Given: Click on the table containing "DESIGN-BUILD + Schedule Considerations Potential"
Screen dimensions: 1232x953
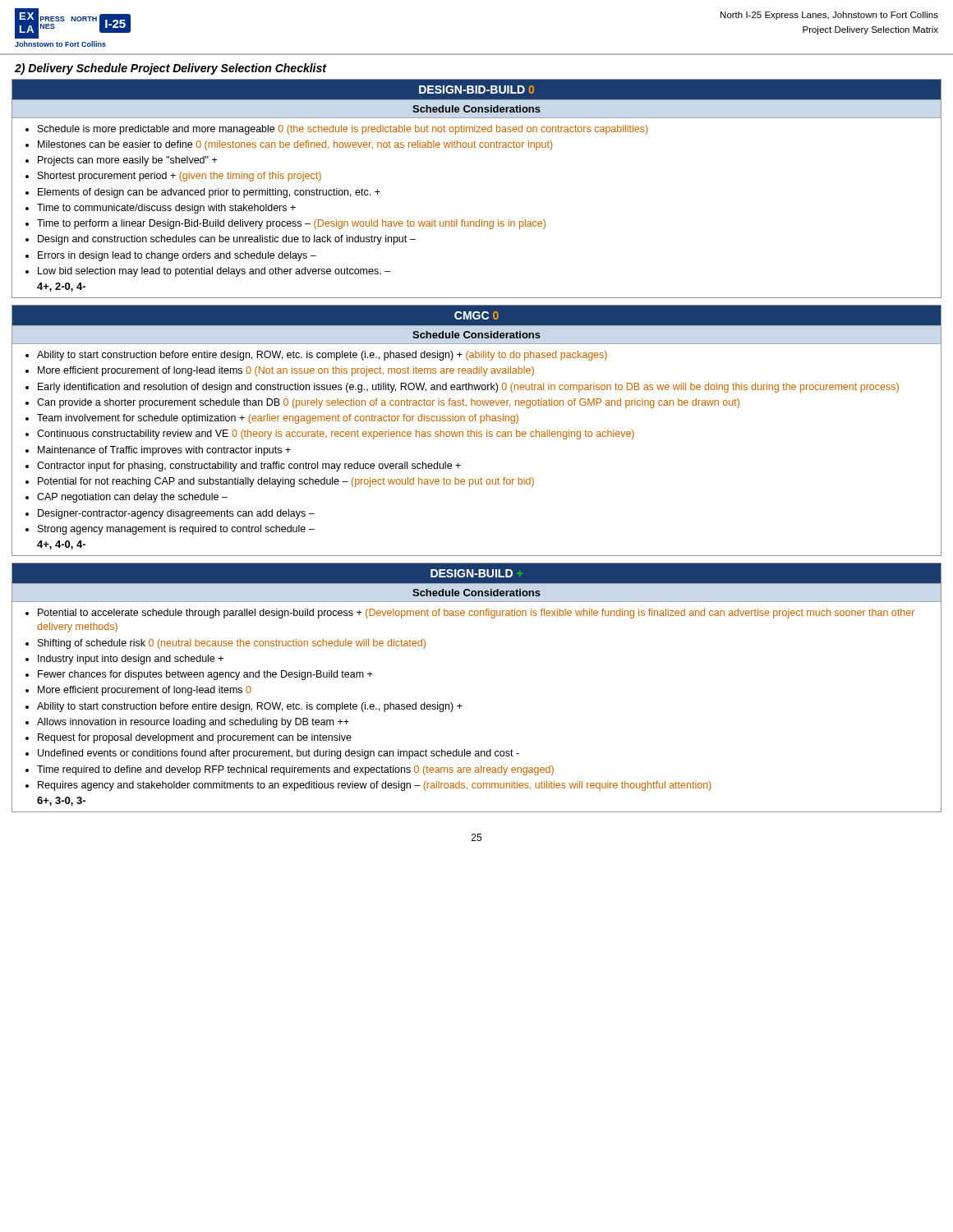Looking at the screenshot, I should click(x=476, y=687).
